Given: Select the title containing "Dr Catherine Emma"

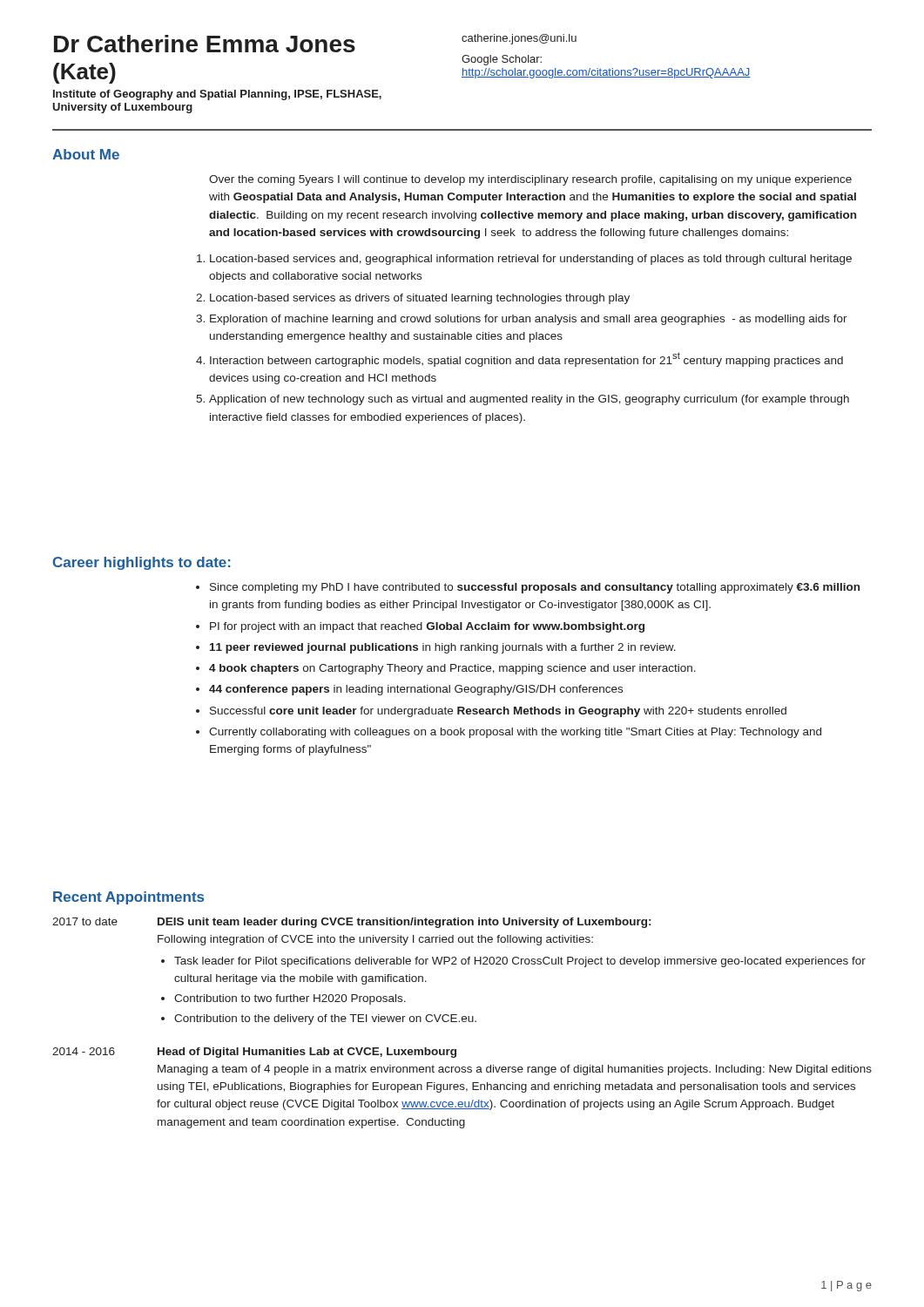Looking at the screenshot, I should 204,58.
